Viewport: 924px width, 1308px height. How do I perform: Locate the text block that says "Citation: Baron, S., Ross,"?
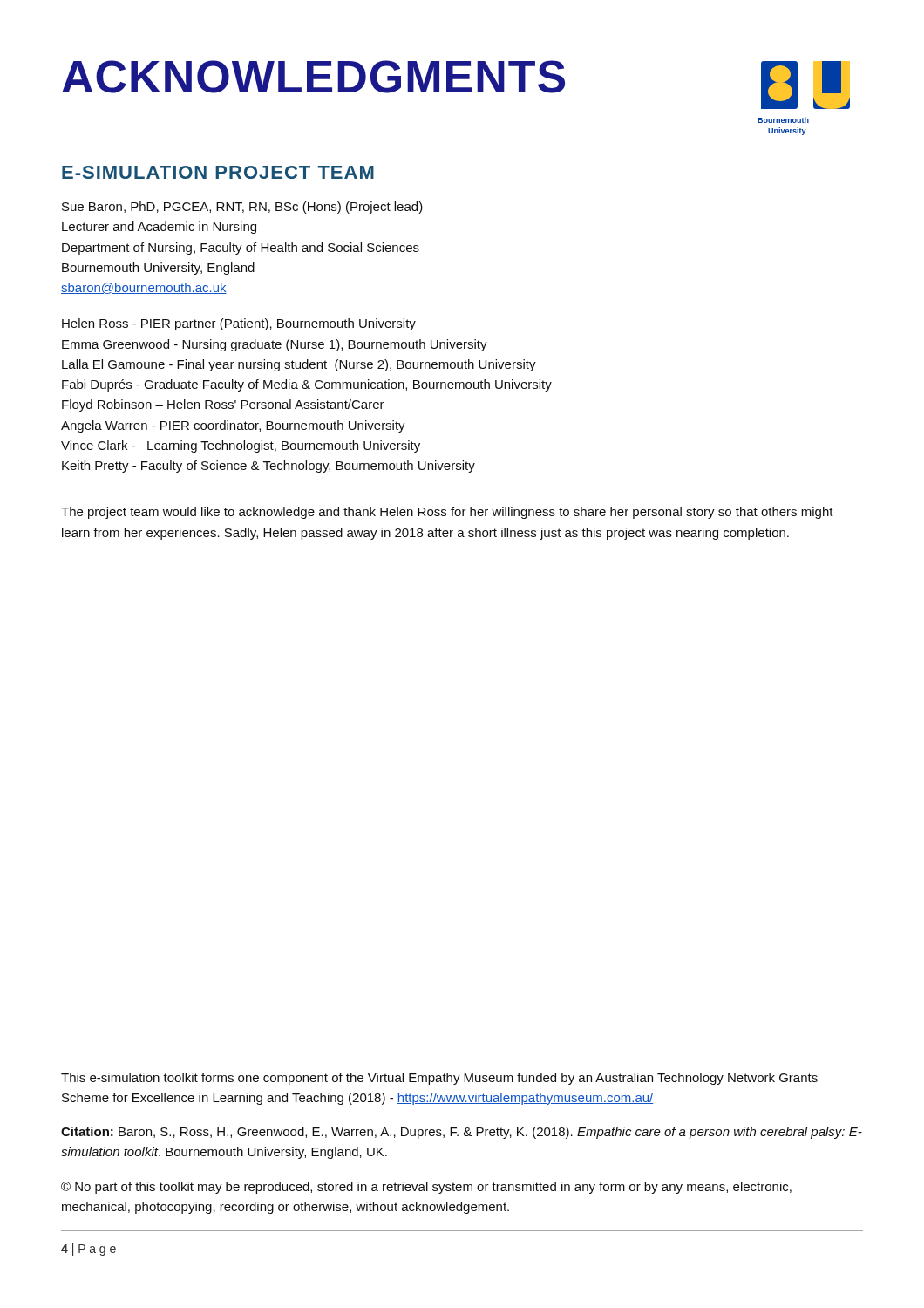pyautogui.click(x=461, y=1142)
